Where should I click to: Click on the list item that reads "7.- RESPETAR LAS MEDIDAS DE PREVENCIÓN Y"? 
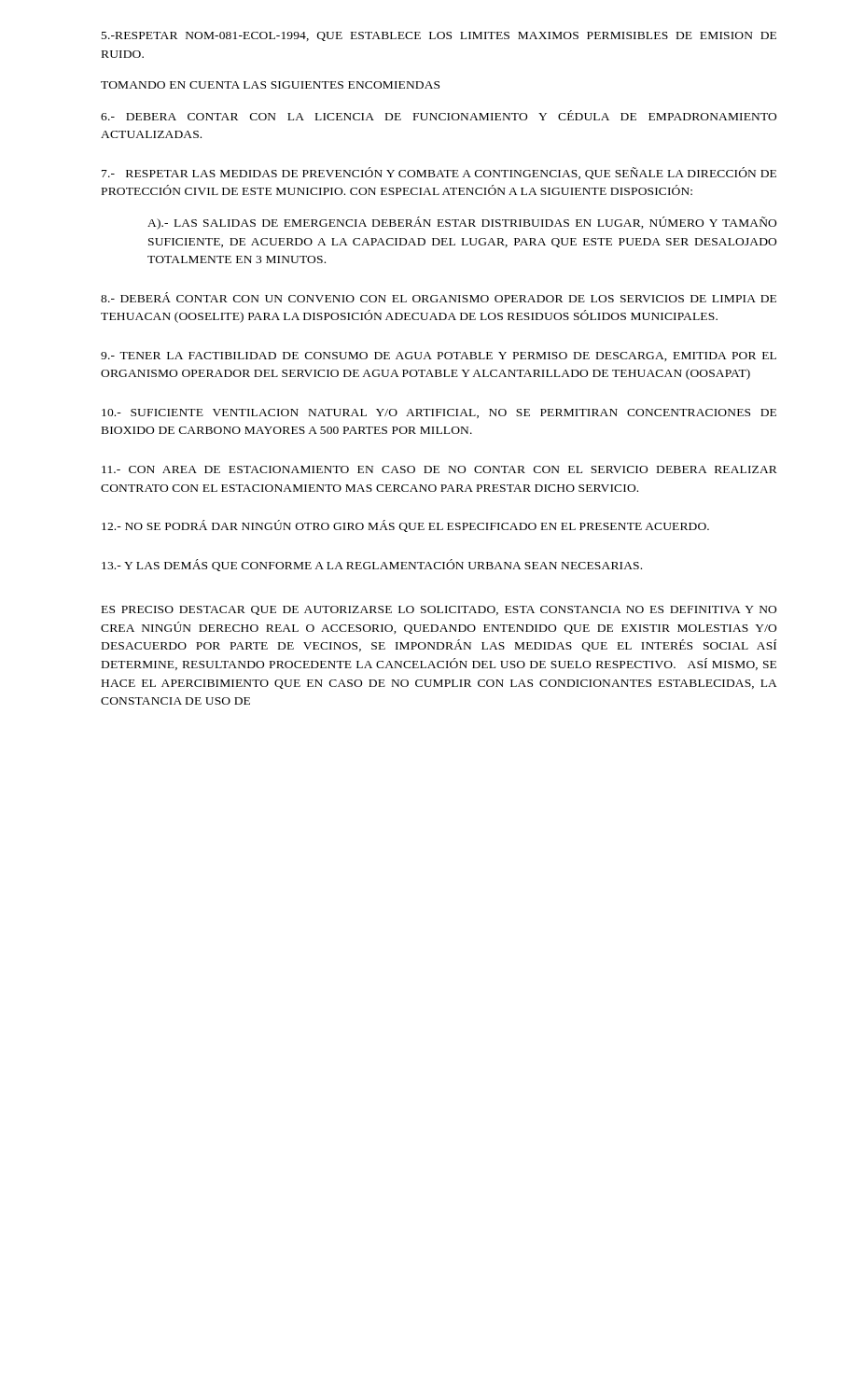coord(439,182)
